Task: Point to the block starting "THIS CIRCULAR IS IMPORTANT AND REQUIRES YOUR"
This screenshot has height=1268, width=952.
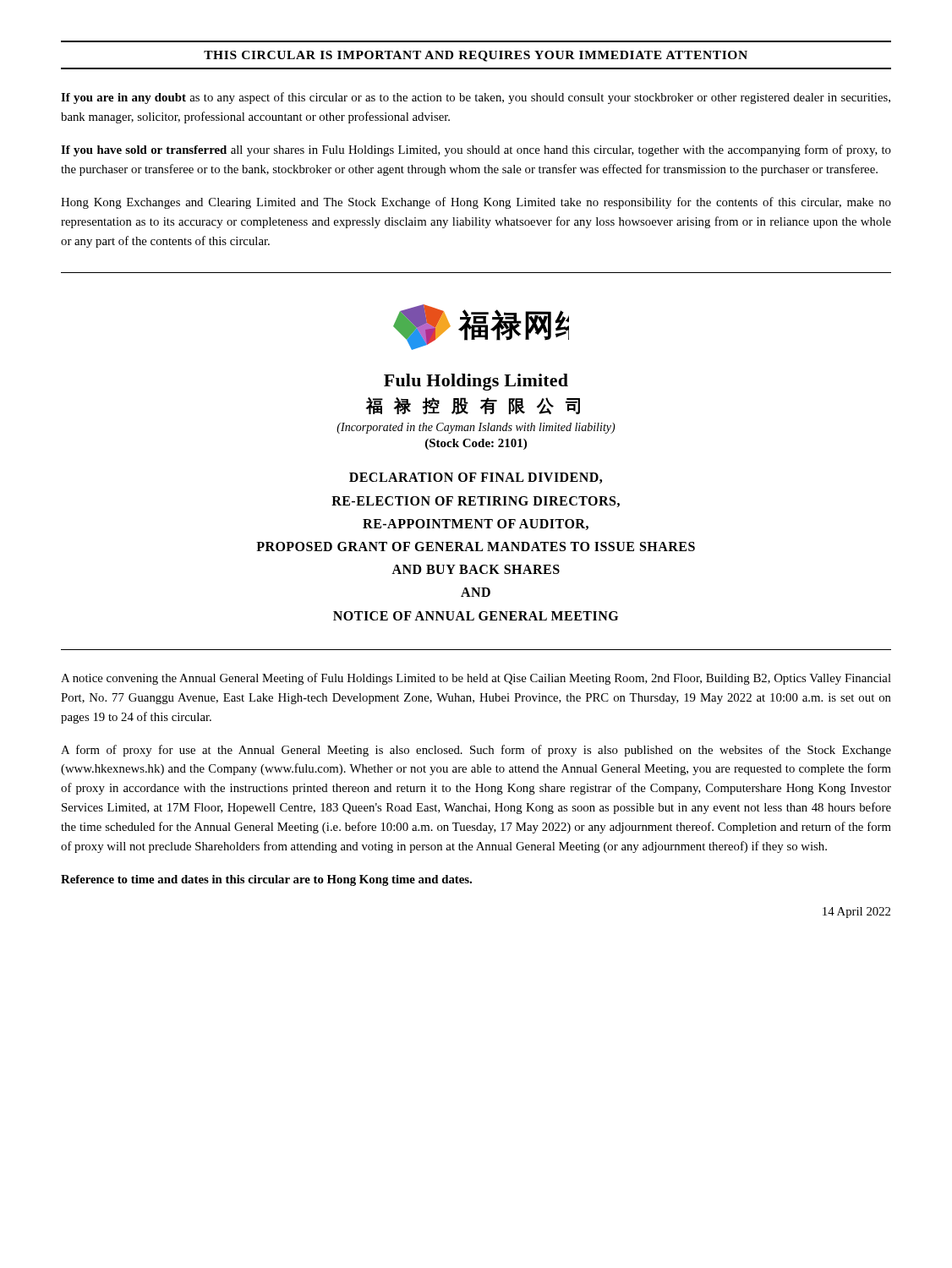Action: (476, 55)
